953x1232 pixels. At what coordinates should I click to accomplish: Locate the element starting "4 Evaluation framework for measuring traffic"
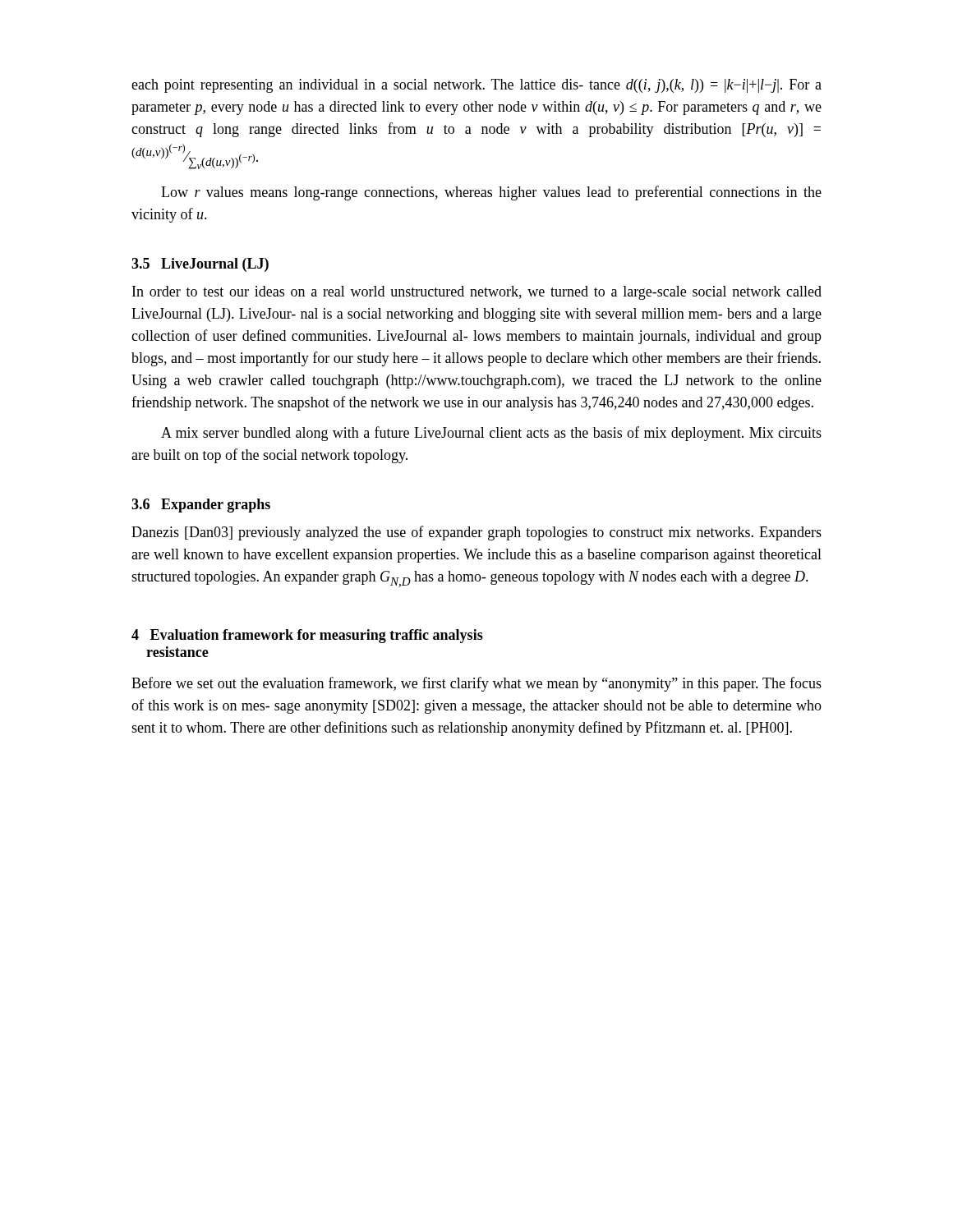307,644
